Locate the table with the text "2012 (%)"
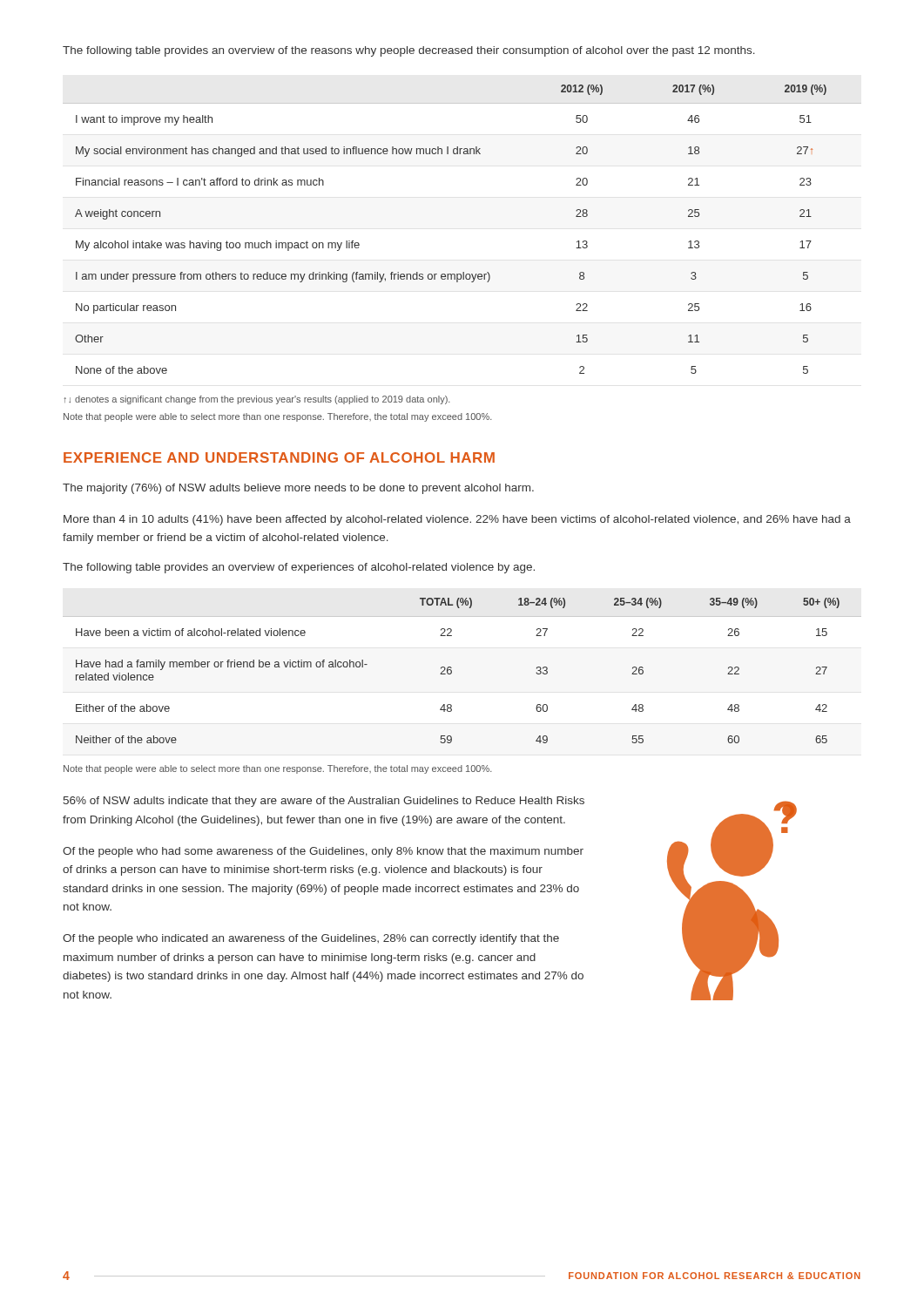Image resolution: width=924 pixels, height=1307 pixels. point(462,231)
